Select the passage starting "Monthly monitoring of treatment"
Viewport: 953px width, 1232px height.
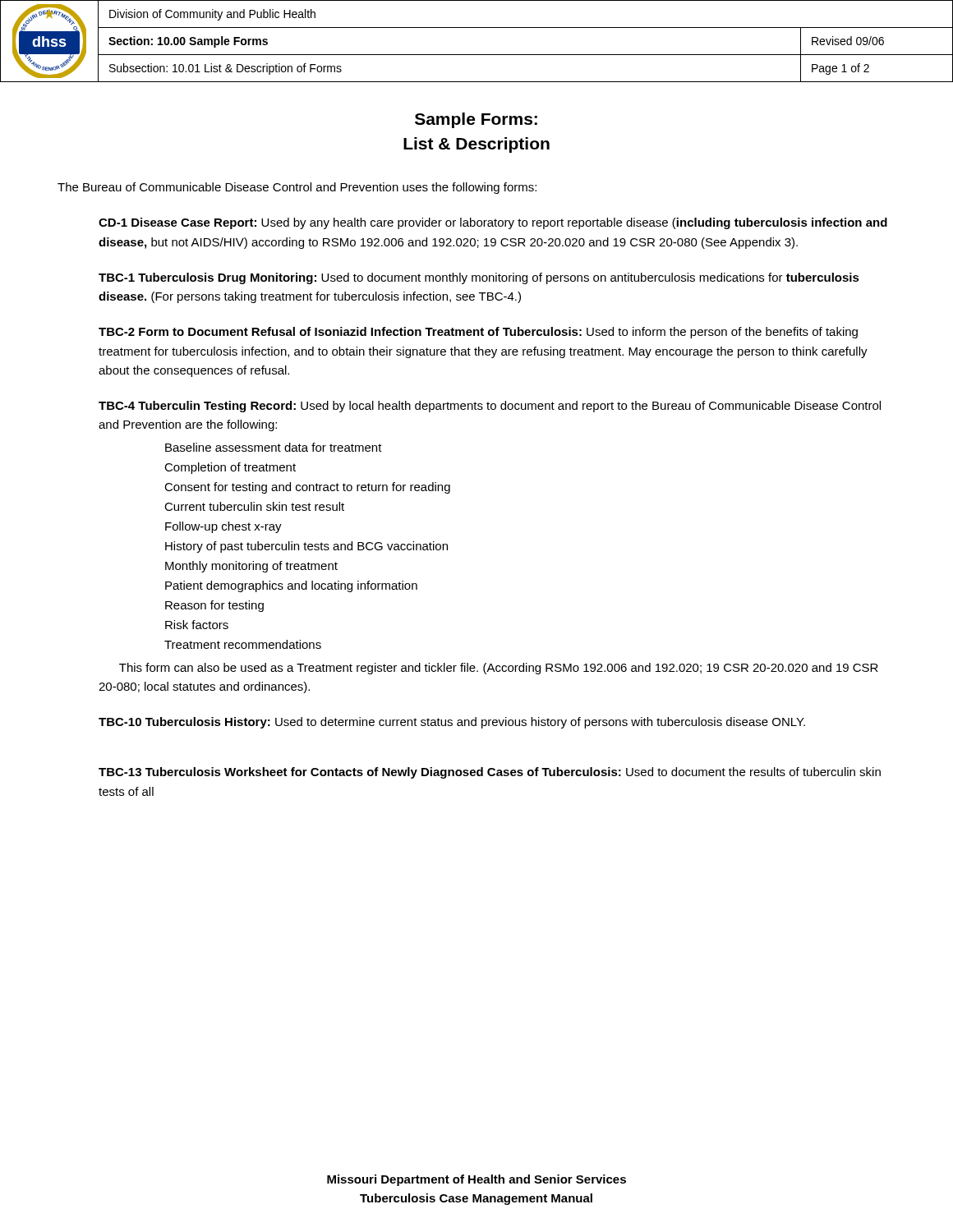(x=251, y=565)
